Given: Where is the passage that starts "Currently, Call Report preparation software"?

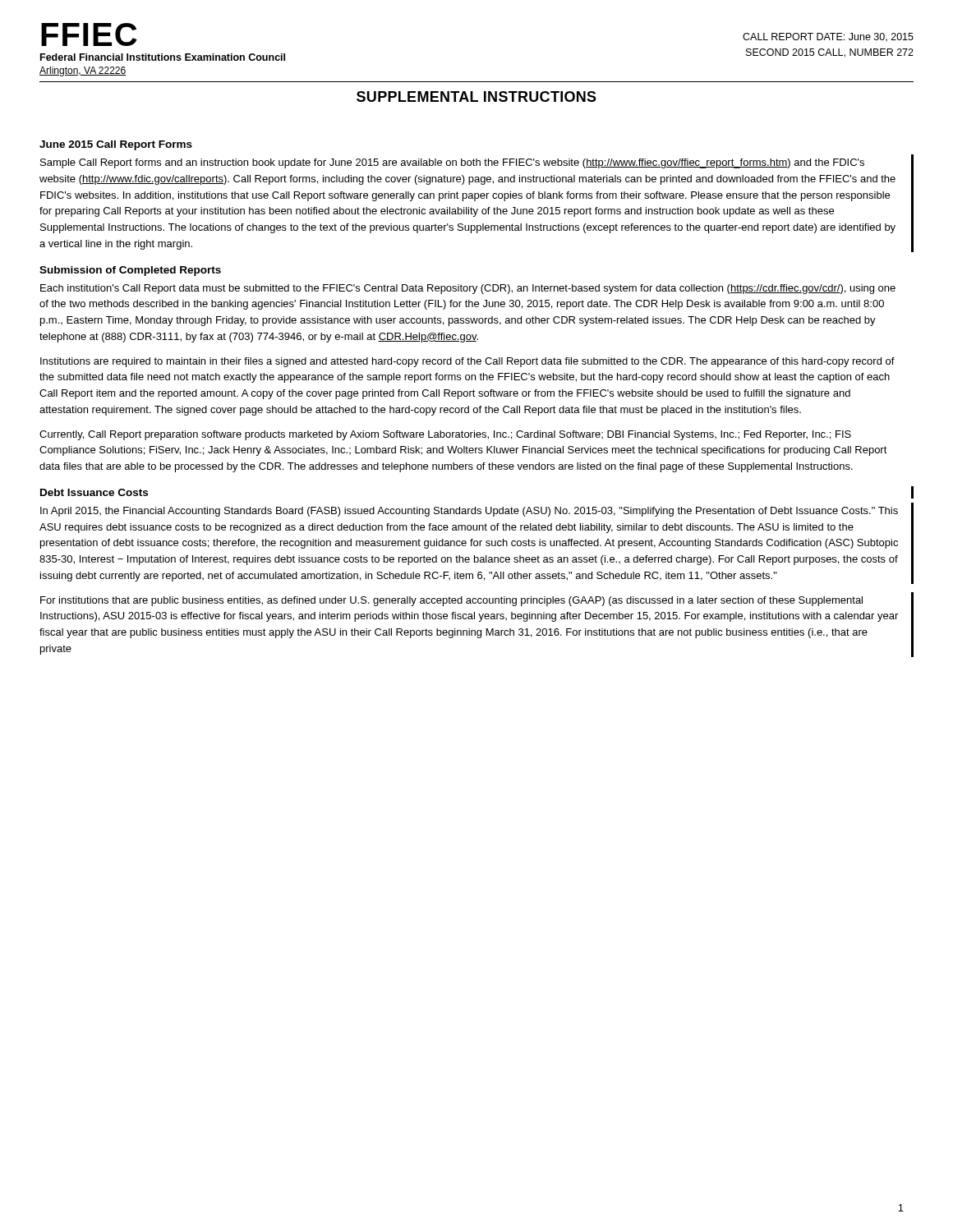Looking at the screenshot, I should pyautogui.click(x=463, y=450).
